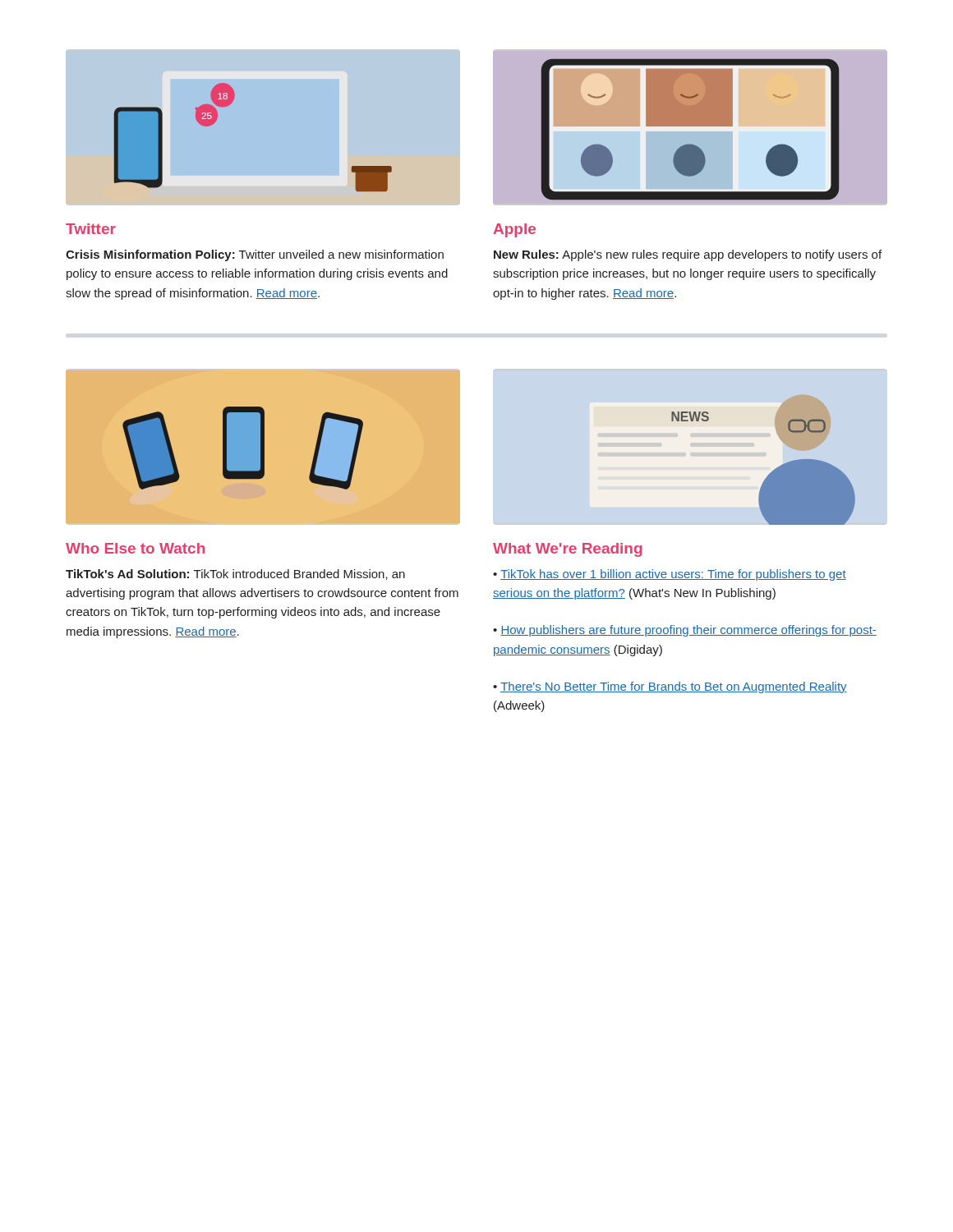
Task: Find the section header with the text "Who Else to Watch"
Action: pyautogui.click(x=136, y=548)
